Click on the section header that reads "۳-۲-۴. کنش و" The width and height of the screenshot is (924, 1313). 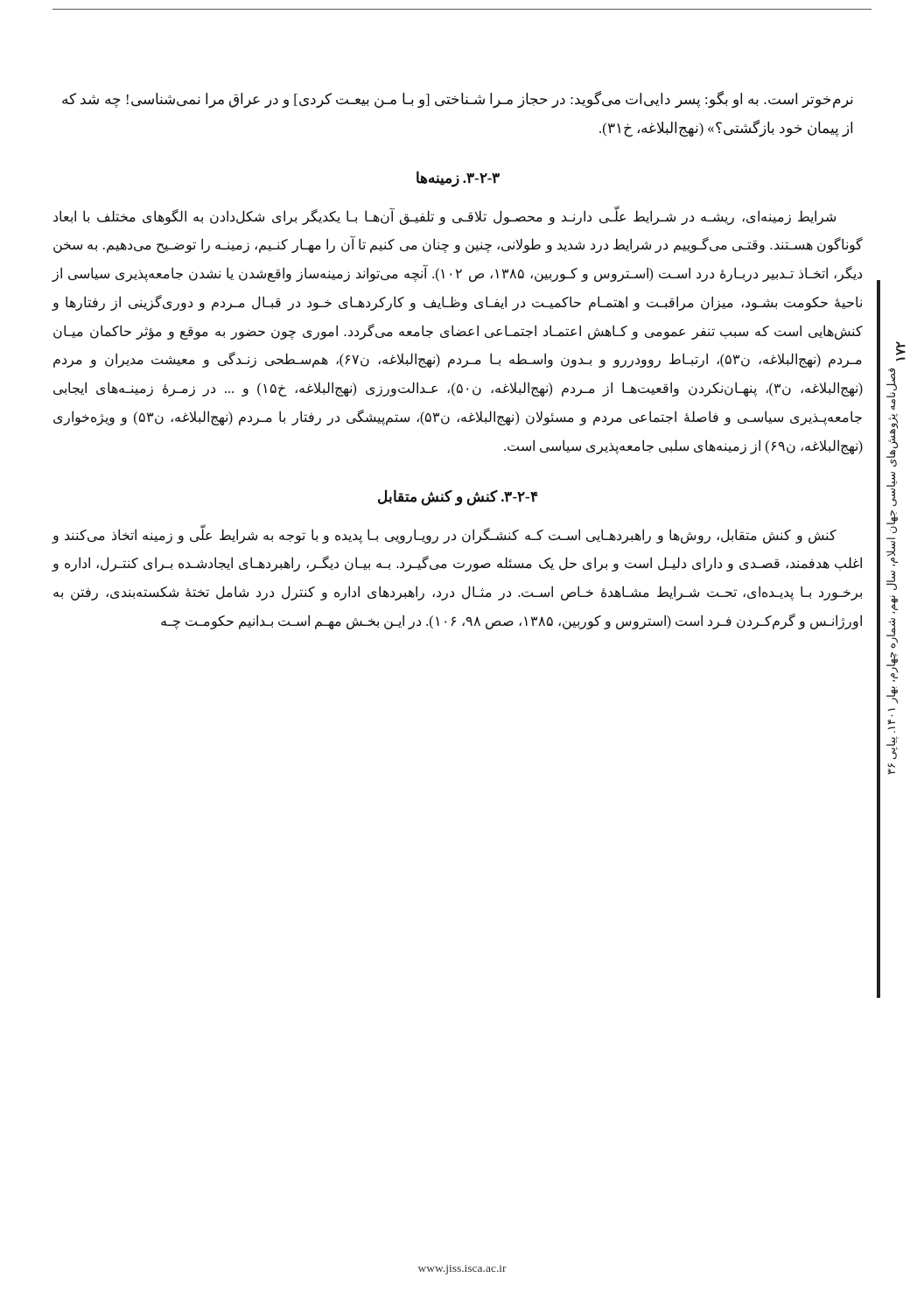tap(458, 496)
